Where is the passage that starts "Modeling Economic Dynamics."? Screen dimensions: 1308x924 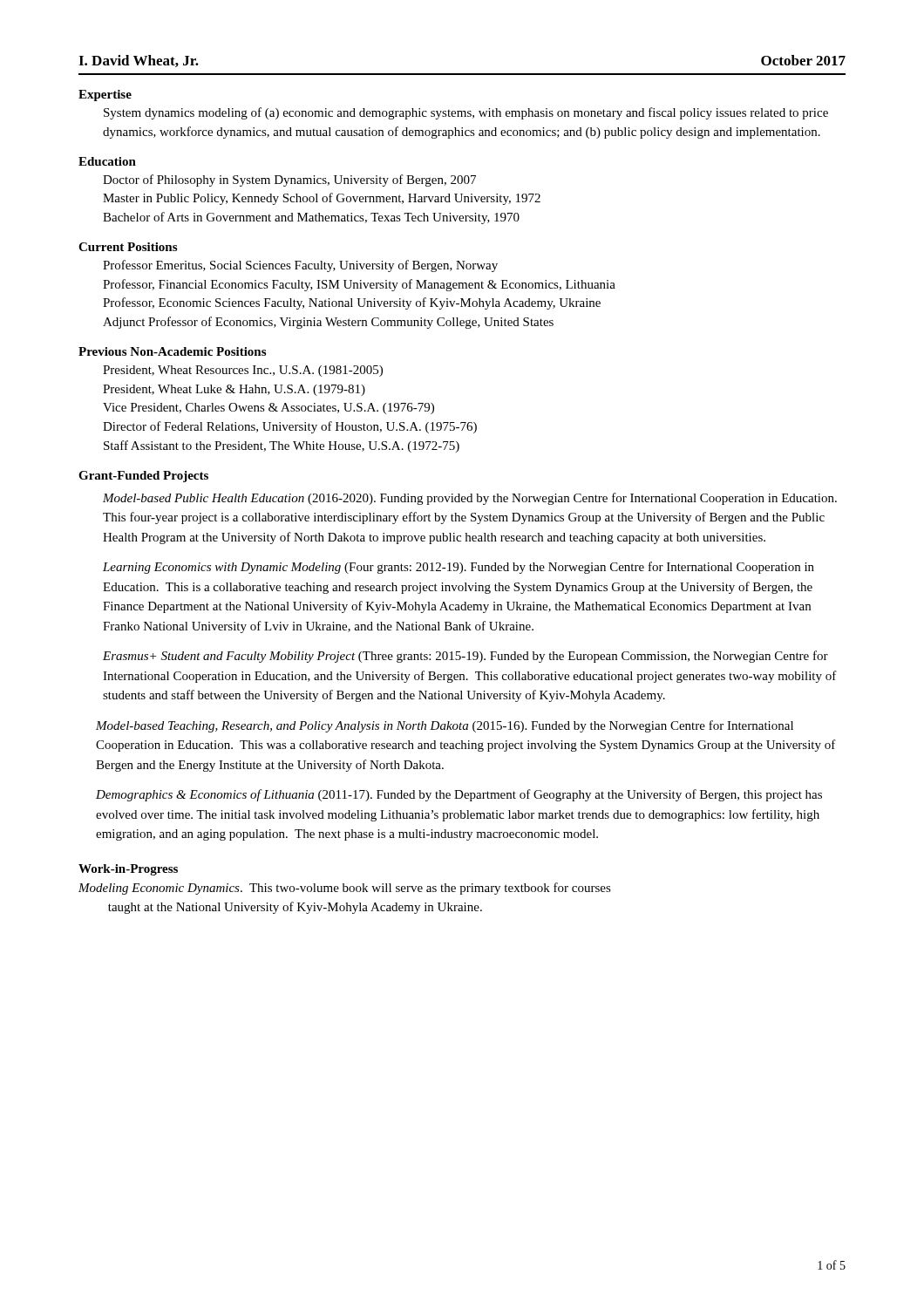click(x=462, y=897)
